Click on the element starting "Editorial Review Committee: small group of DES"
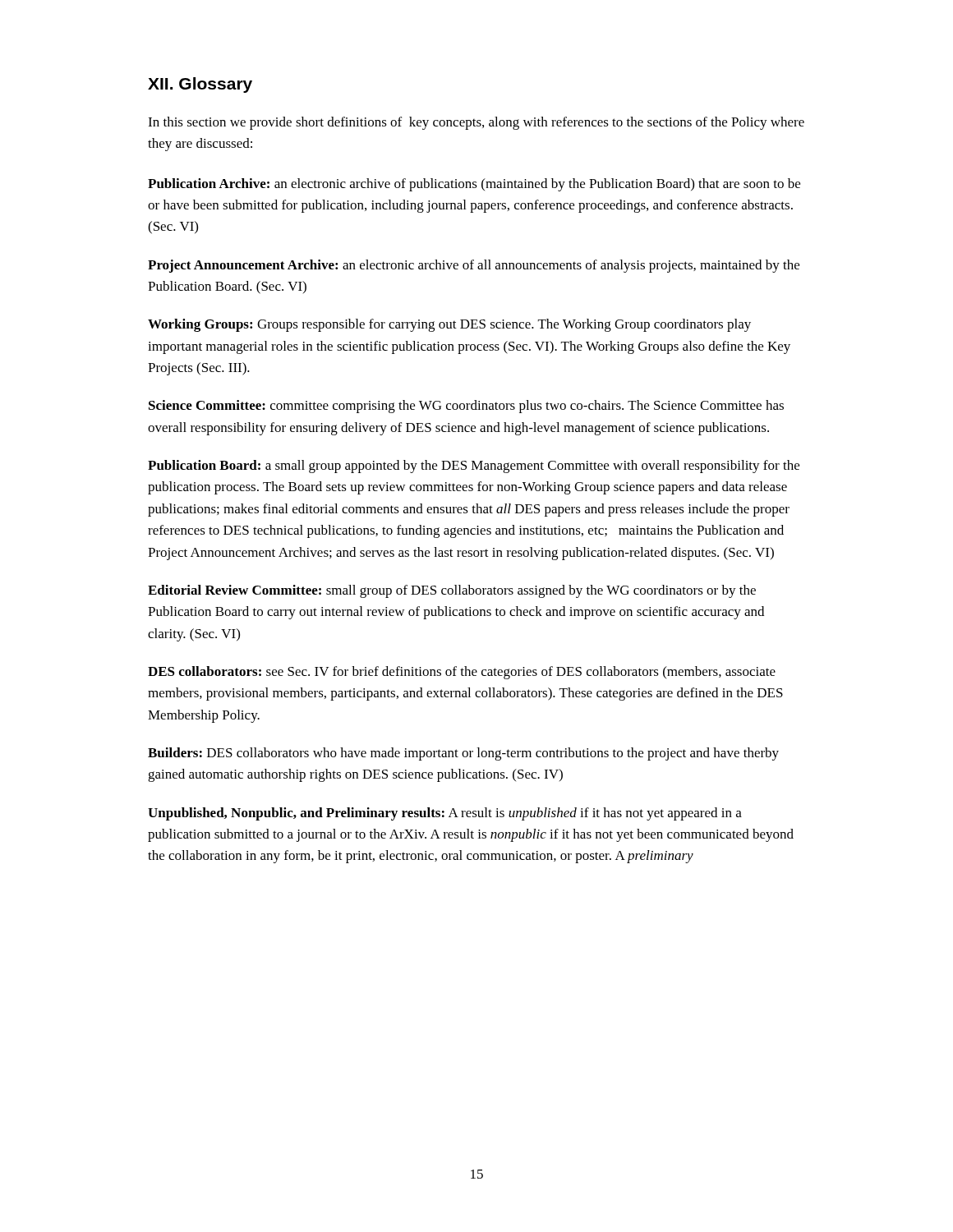 click(456, 612)
